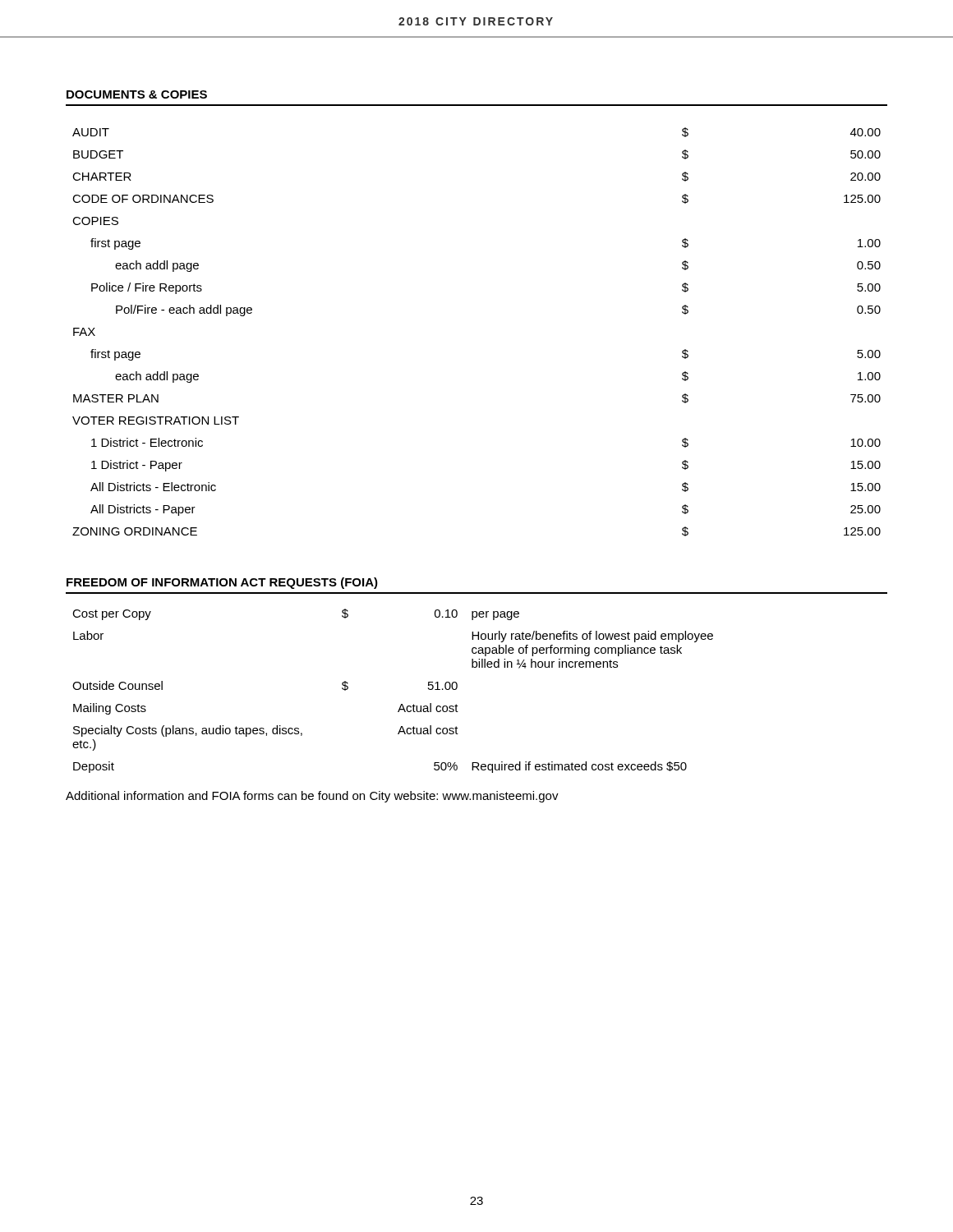Click on the section header with the text "FREEDOM OF INFORMATION ACT REQUESTS"
The image size is (953, 1232).
coord(222,582)
